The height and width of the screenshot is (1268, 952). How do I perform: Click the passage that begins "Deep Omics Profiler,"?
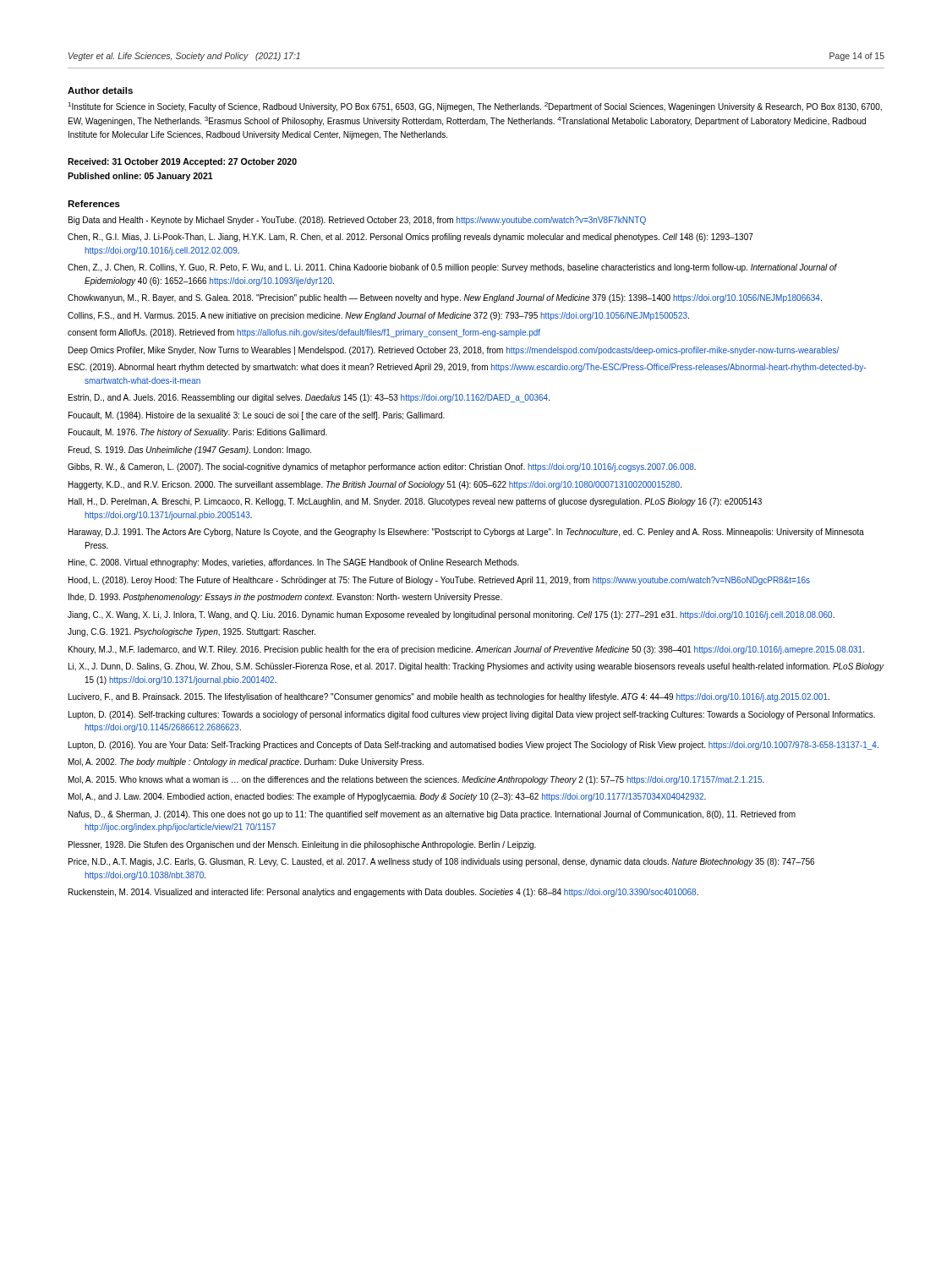click(x=453, y=350)
